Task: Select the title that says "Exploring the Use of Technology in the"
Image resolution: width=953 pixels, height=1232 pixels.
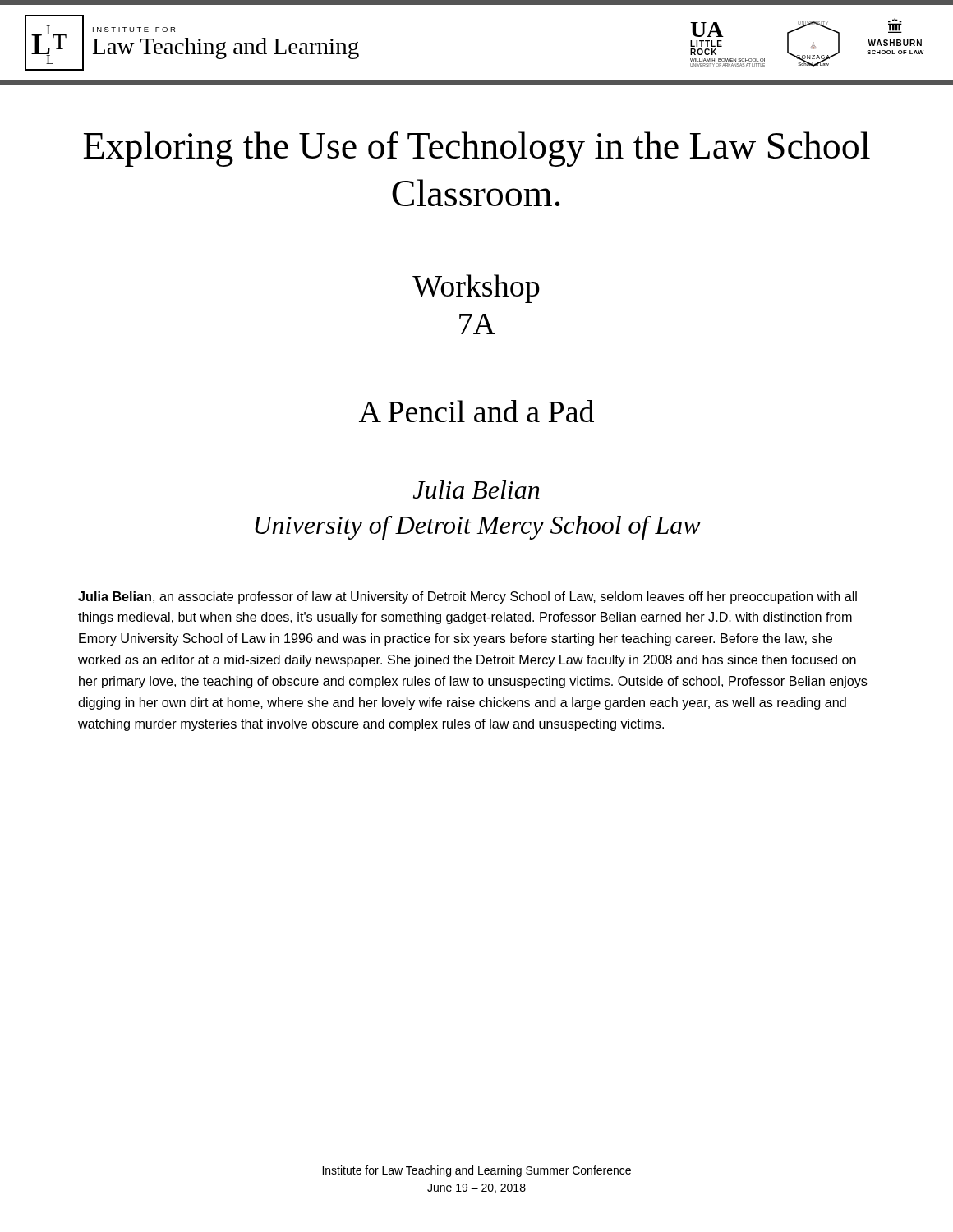Action: (476, 169)
